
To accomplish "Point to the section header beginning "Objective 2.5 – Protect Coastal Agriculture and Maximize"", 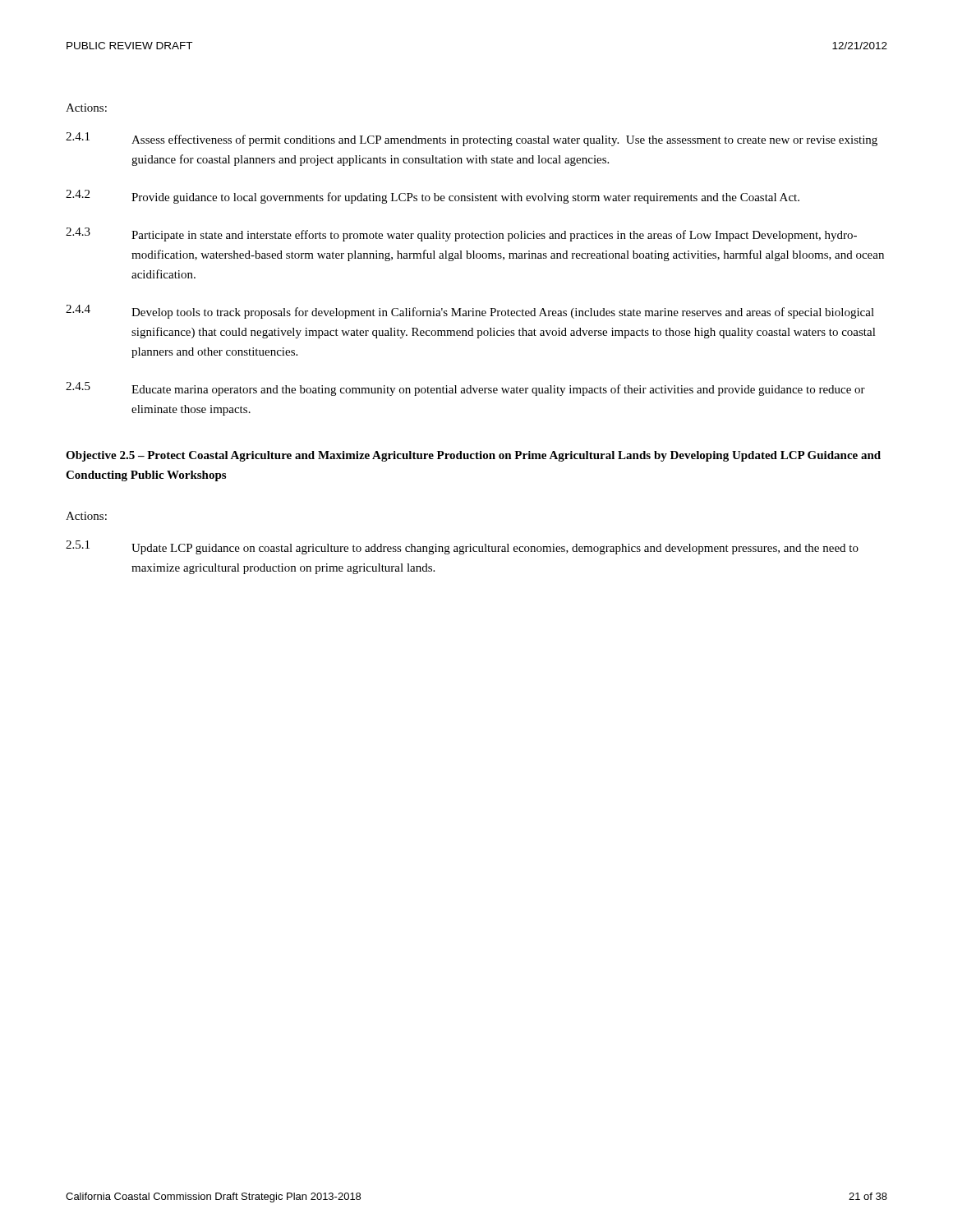I will pos(476,465).
